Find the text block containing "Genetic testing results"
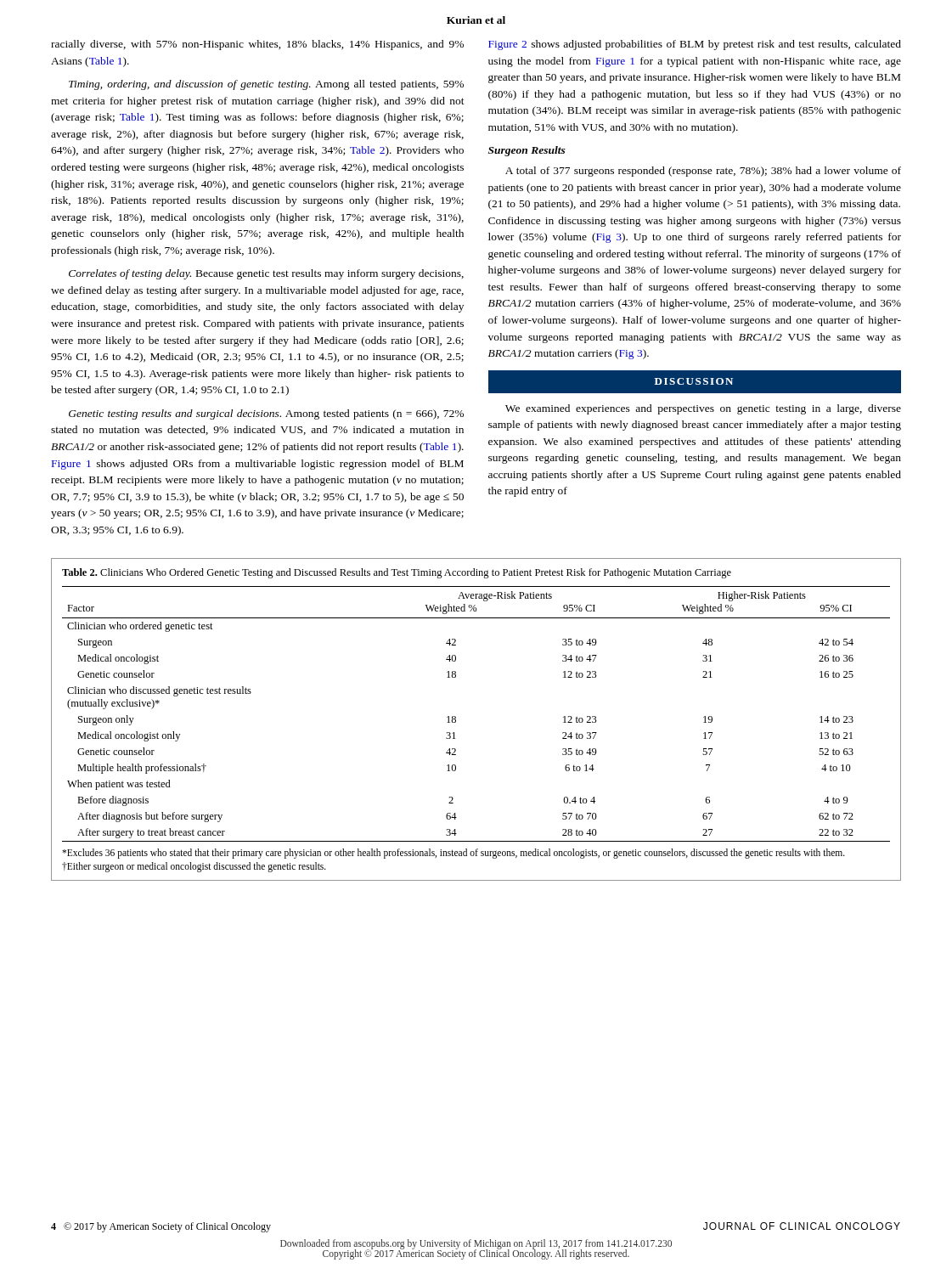This screenshot has height=1274, width=952. (258, 471)
